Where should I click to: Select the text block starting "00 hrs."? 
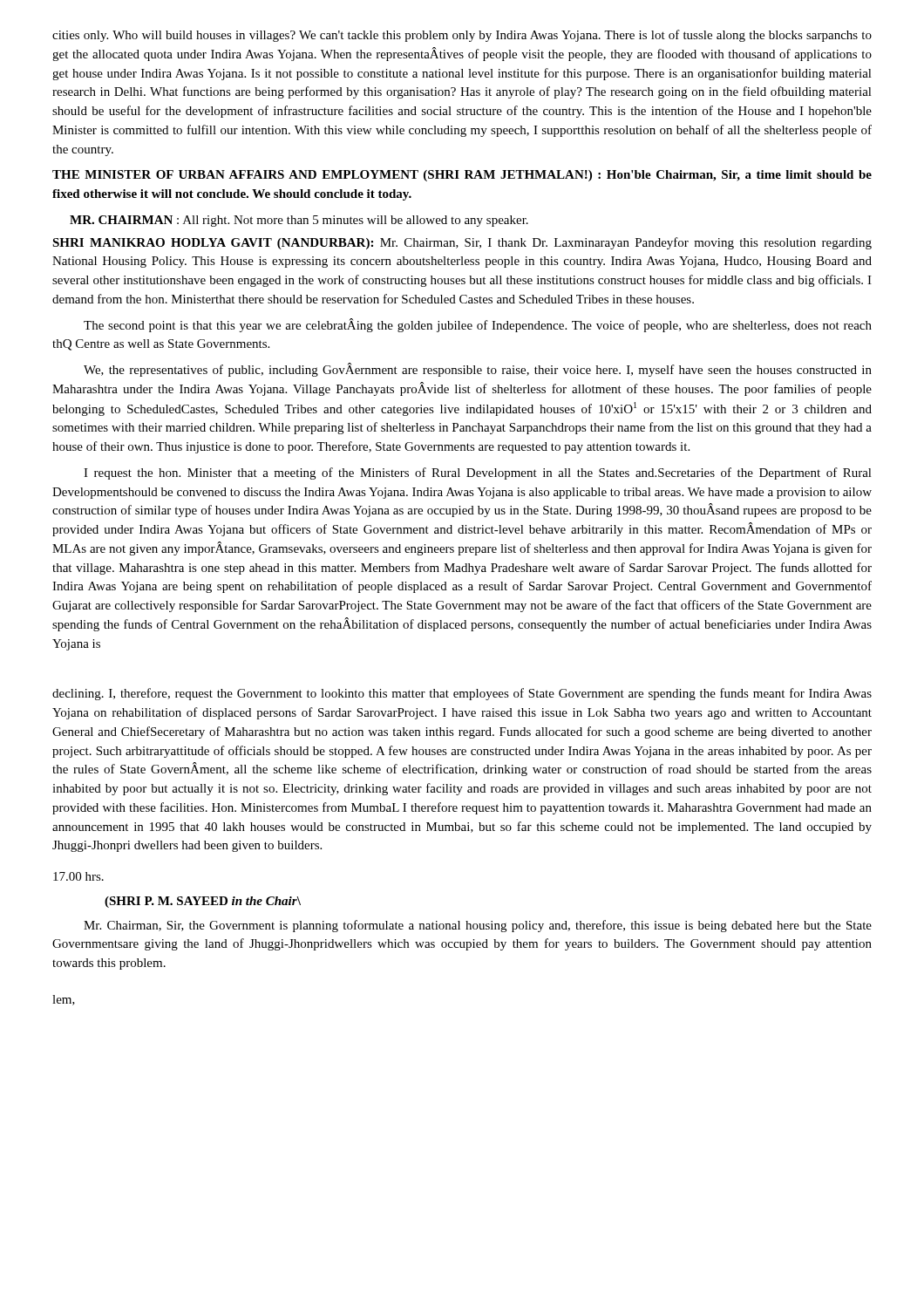[x=78, y=876]
